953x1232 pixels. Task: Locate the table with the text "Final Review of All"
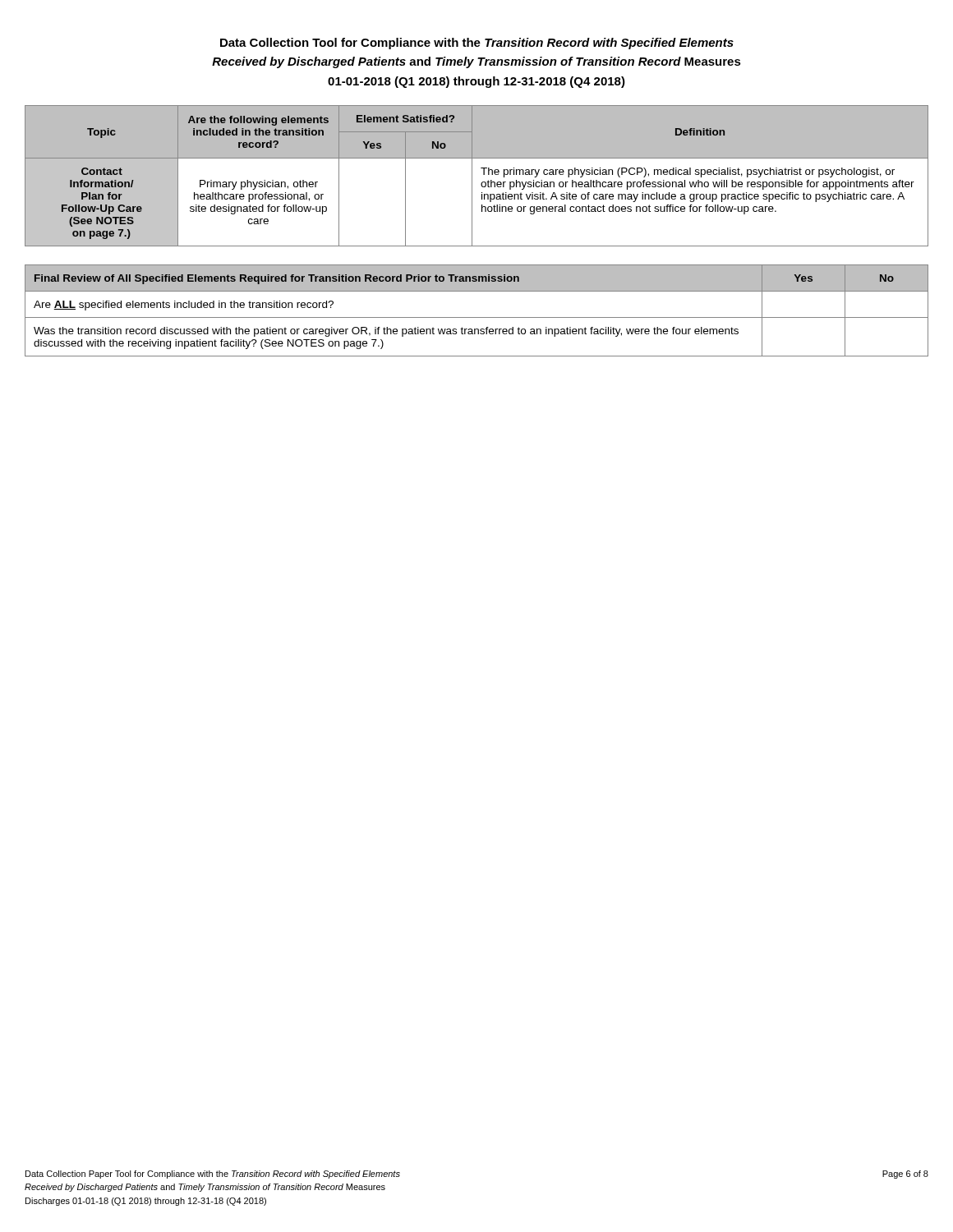coord(476,310)
